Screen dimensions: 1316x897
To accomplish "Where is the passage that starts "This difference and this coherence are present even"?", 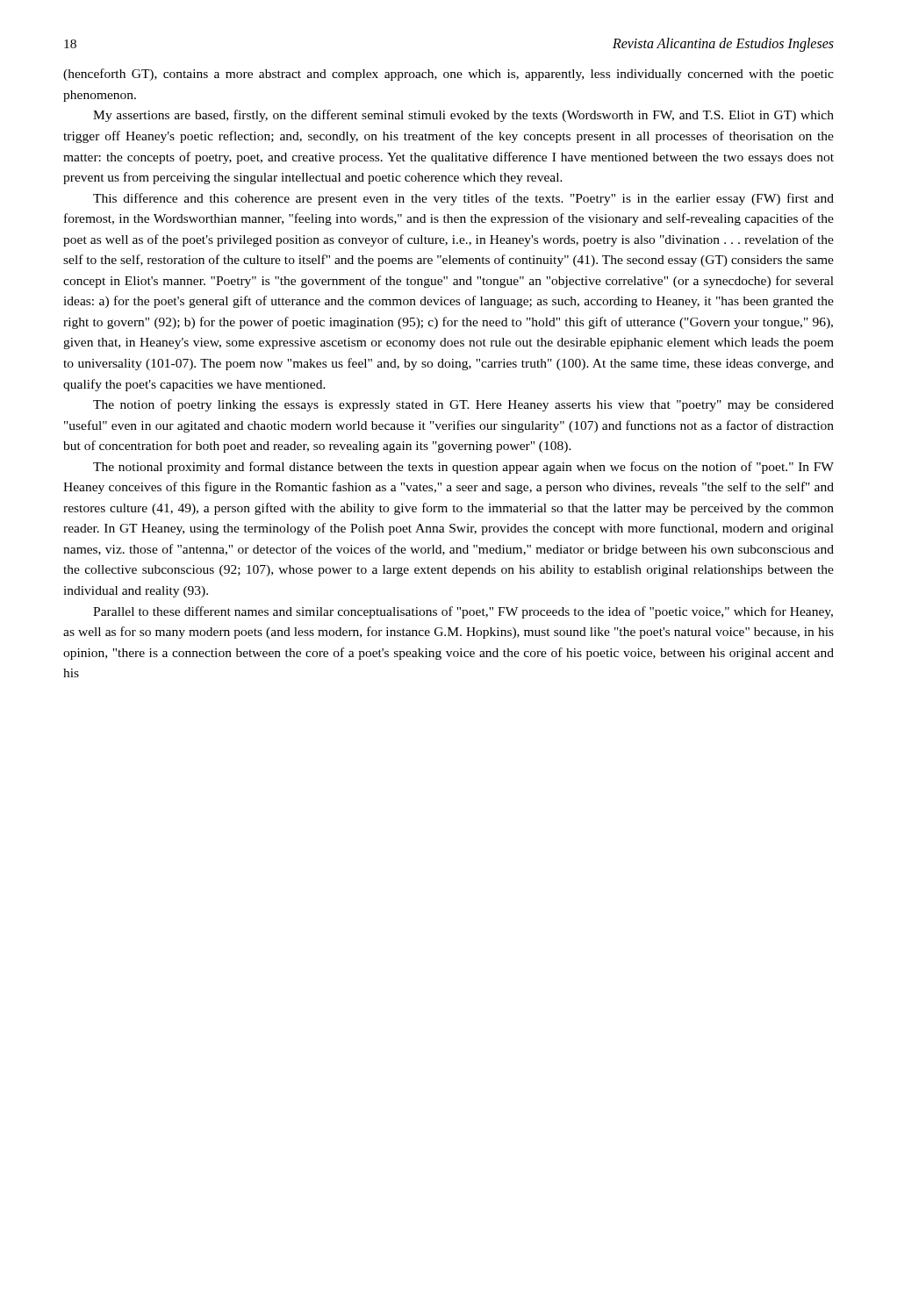I will pos(448,291).
